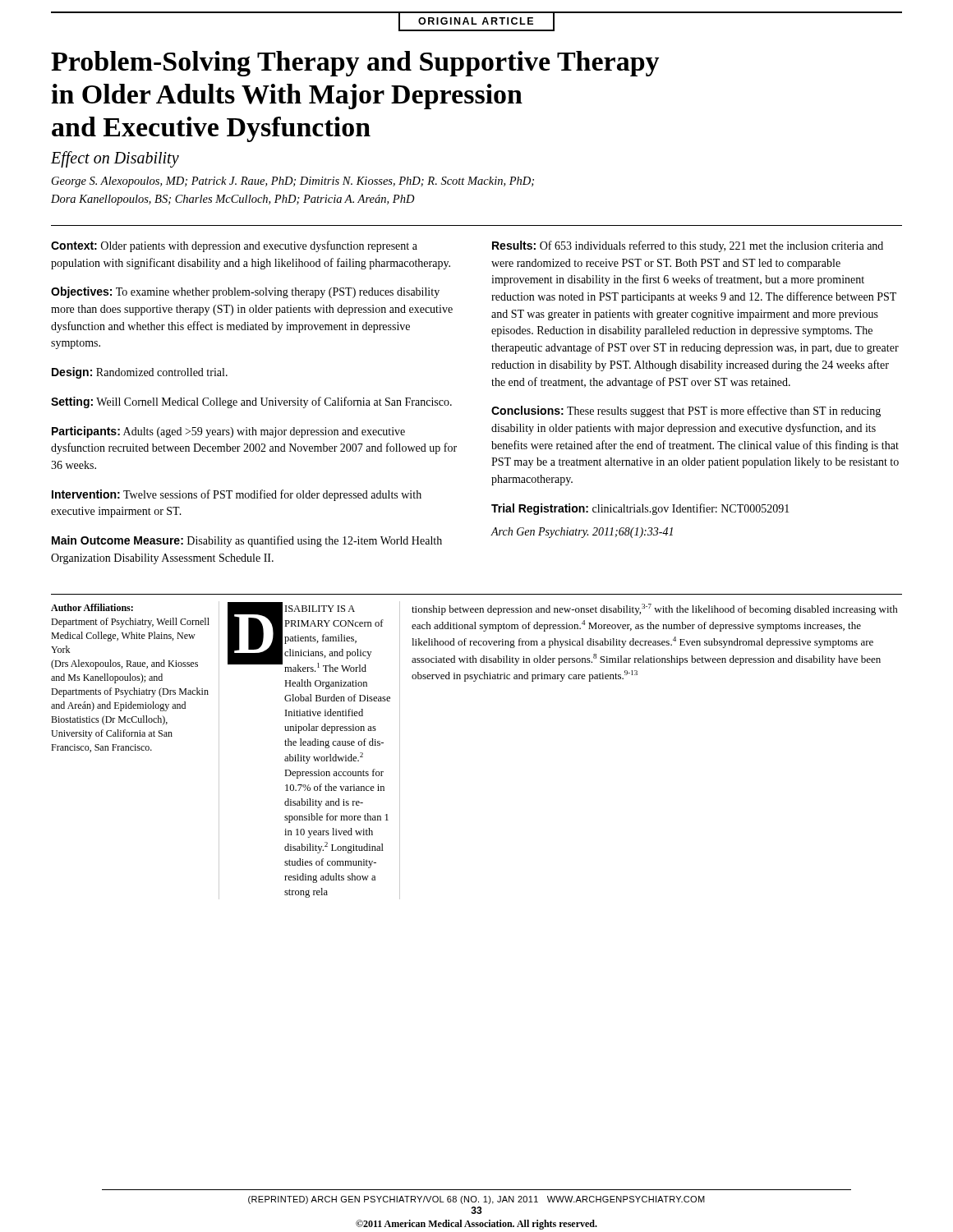Image resolution: width=953 pixels, height=1232 pixels.
Task: Find the title that reads "Problem-Solving Therapy and Supportive Therapyin Older Adults"
Action: (x=476, y=95)
